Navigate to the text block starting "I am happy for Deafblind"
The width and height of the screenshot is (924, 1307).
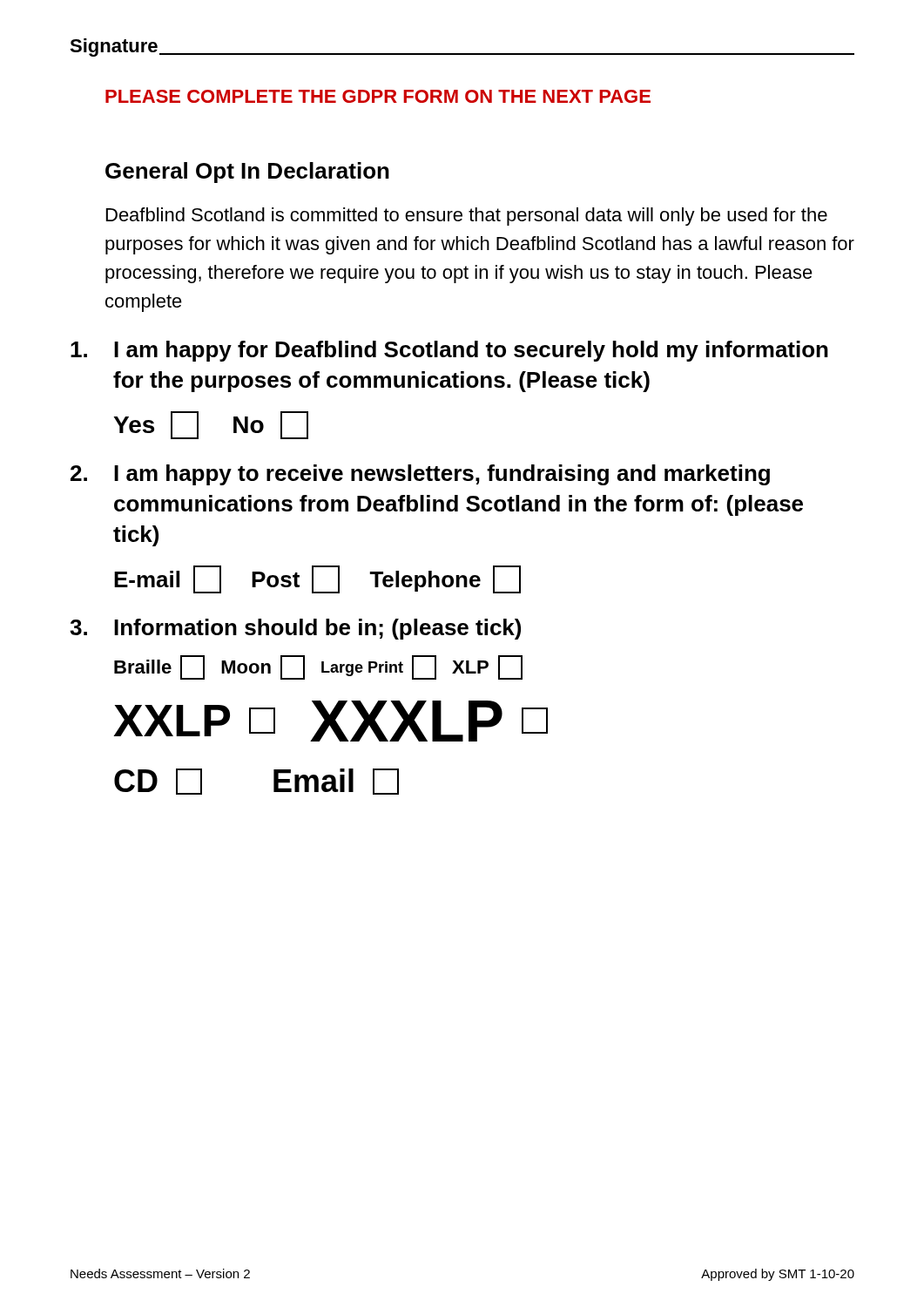[x=462, y=365]
